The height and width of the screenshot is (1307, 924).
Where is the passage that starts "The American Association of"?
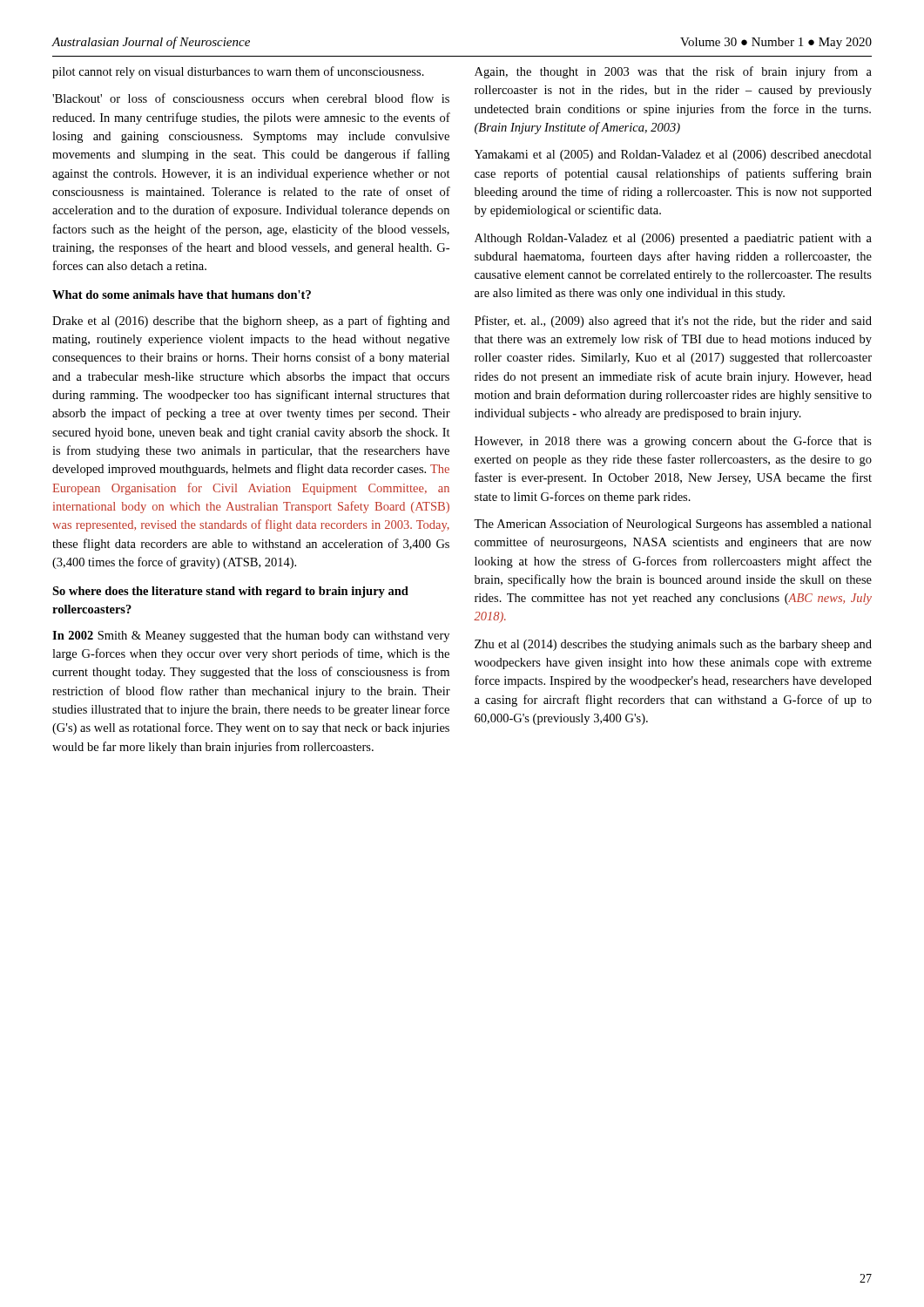[x=673, y=571]
